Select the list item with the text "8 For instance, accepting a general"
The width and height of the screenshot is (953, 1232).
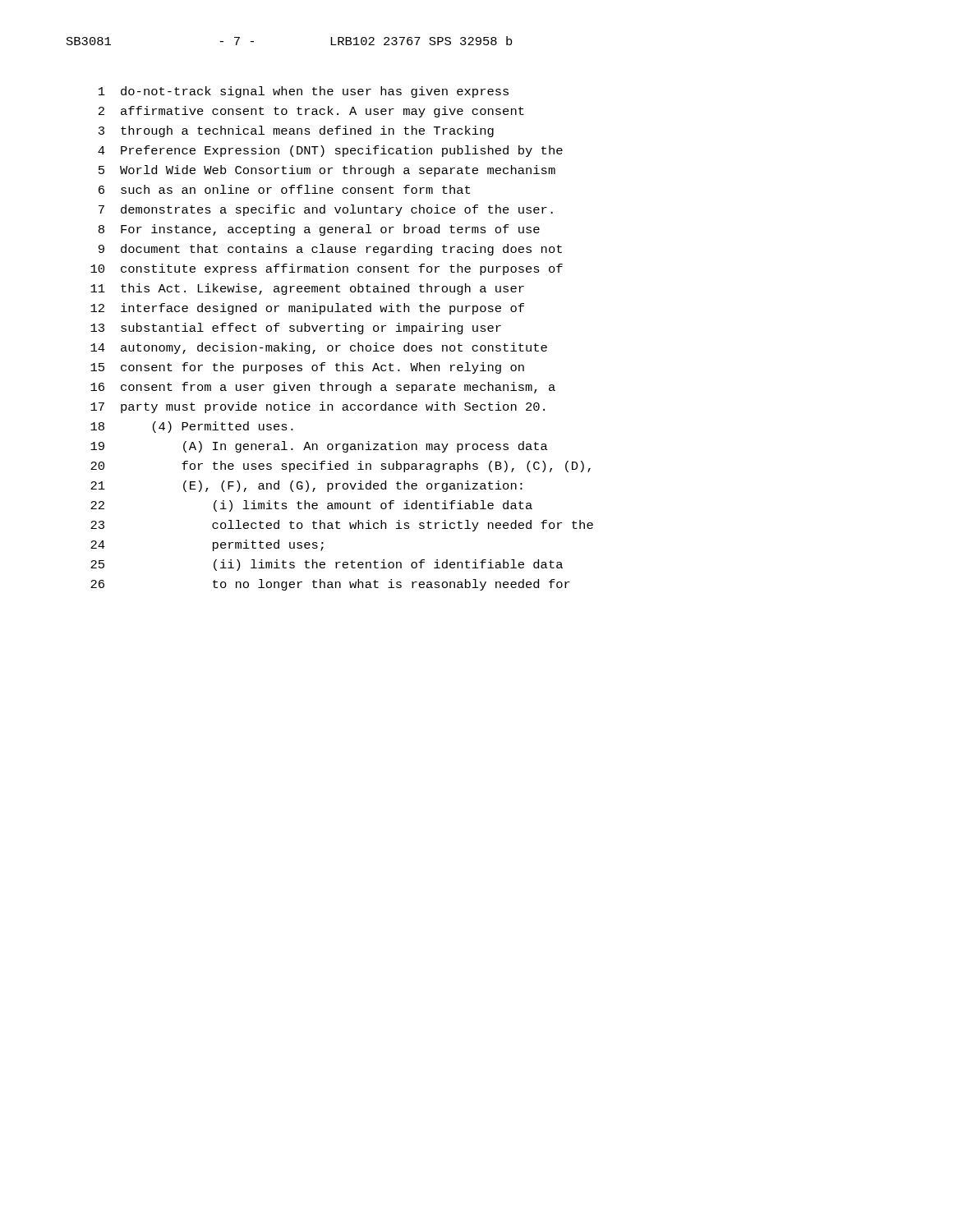coord(476,230)
